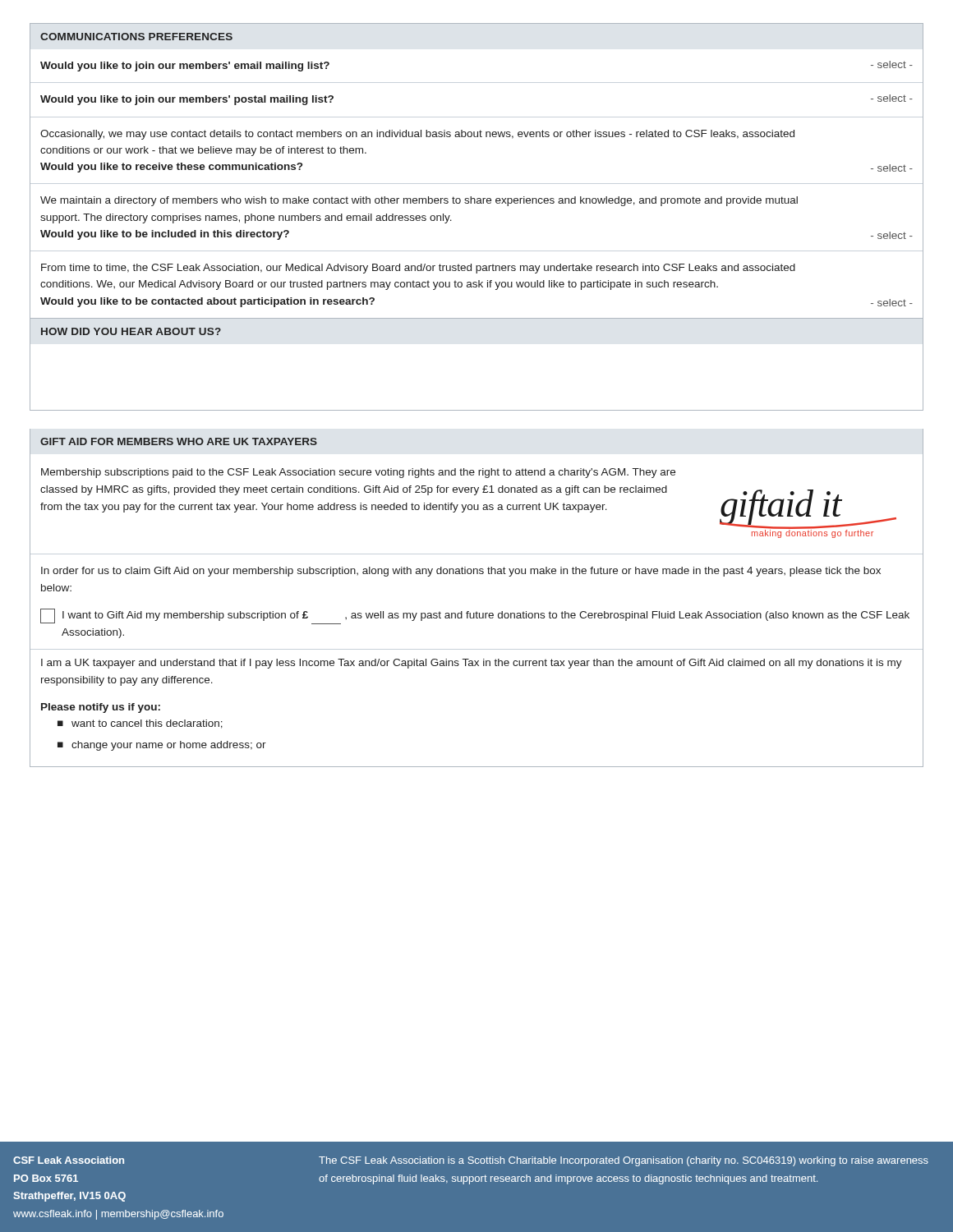The height and width of the screenshot is (1232, 953).
Task: Select the passage starting "GIFT AID FOR MEMBERS WHO"
Action: [x=179, y=441]
